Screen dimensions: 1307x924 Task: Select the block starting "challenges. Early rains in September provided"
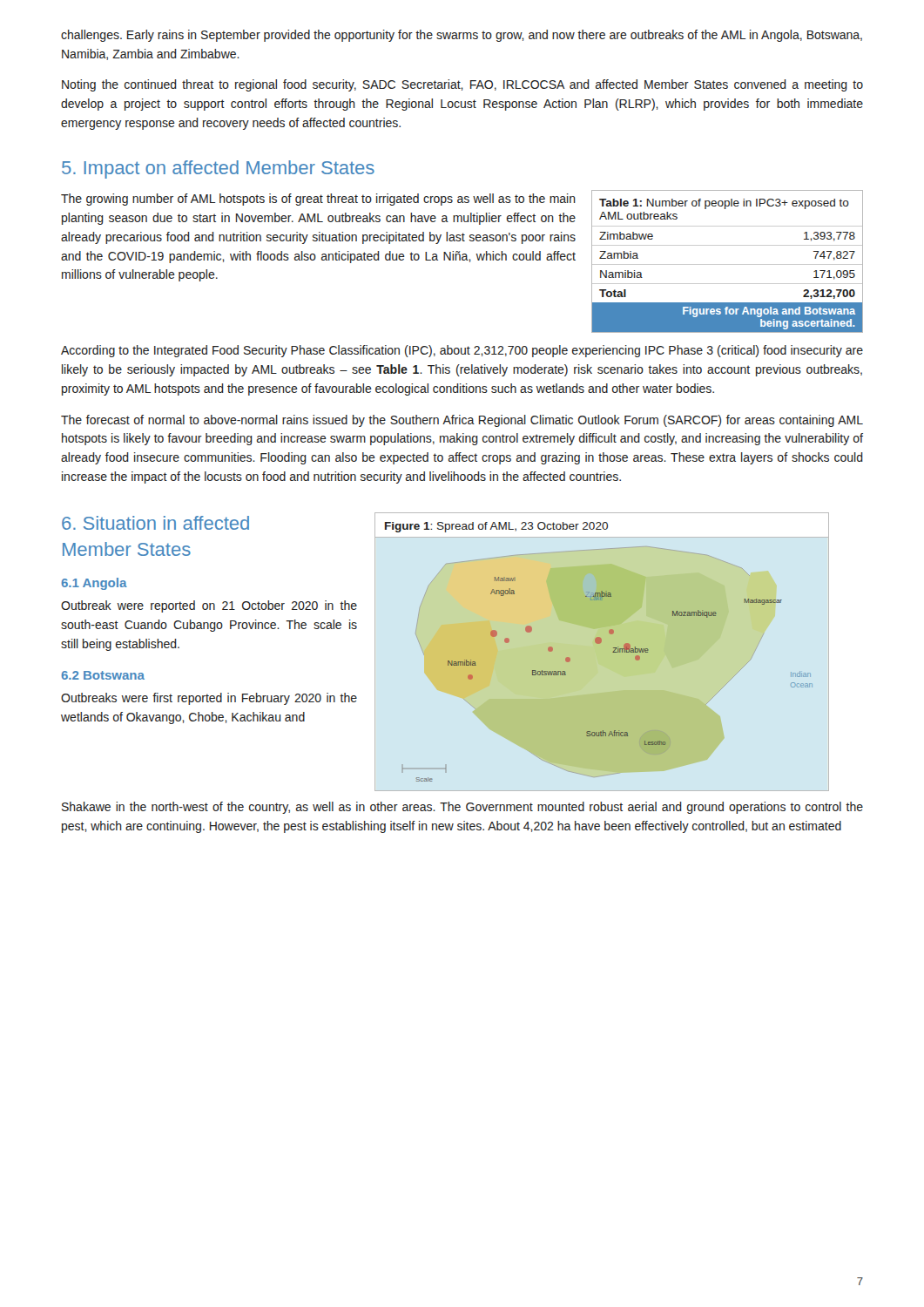(462, 44)
